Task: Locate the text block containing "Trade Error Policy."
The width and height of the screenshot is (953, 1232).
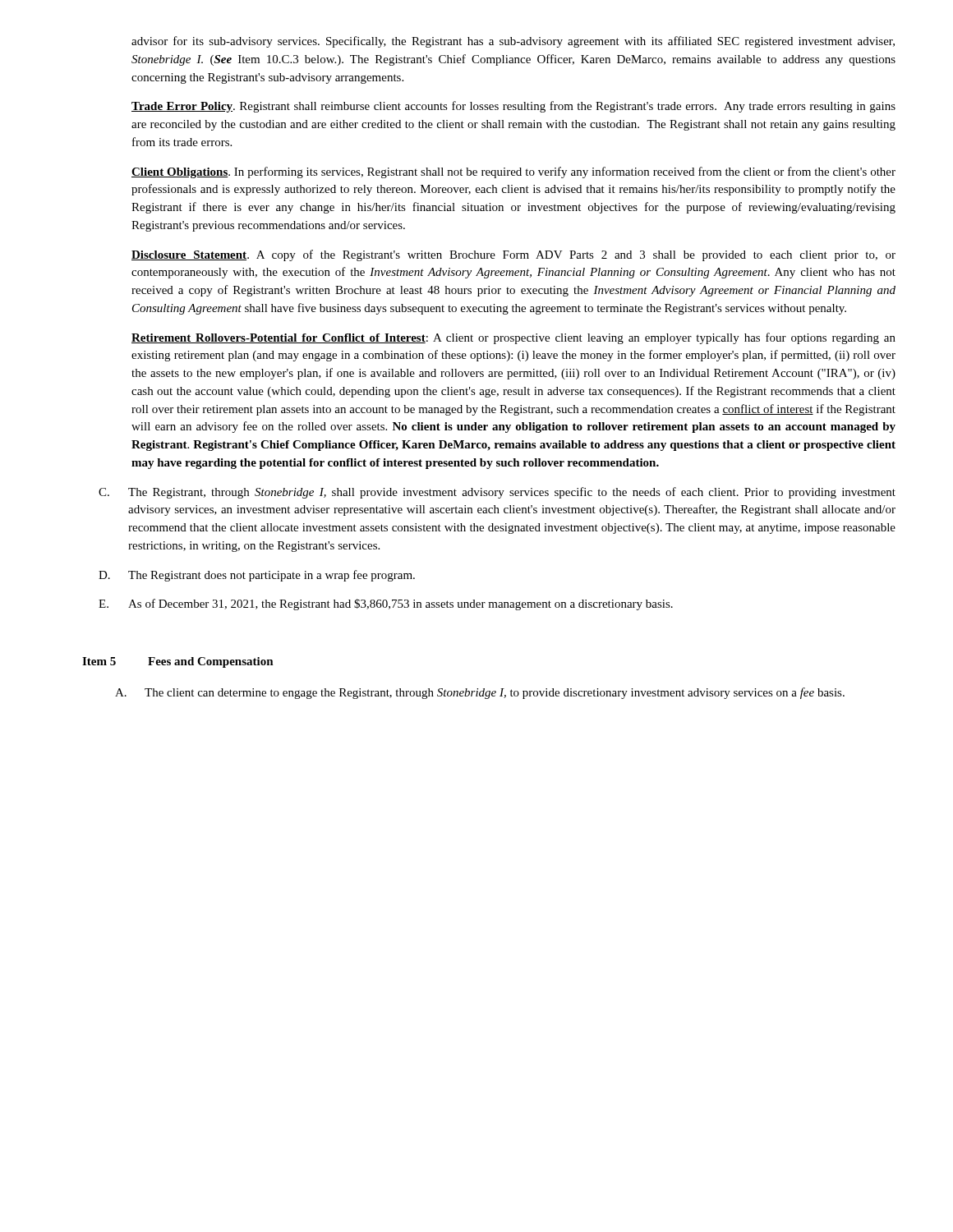Action: click(x=513, y=124)
